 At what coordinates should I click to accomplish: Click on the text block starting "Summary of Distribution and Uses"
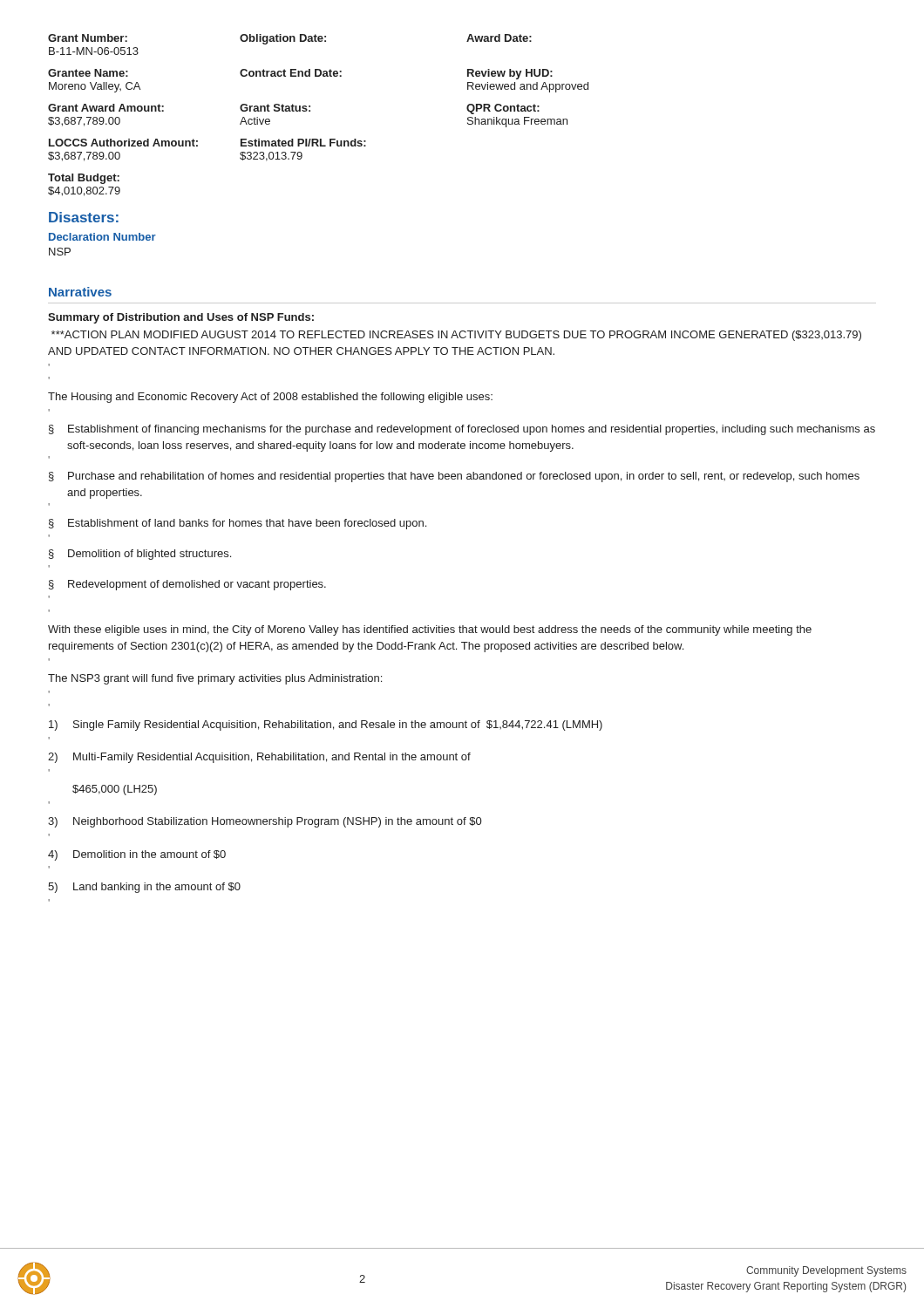(x=181, y=318)
